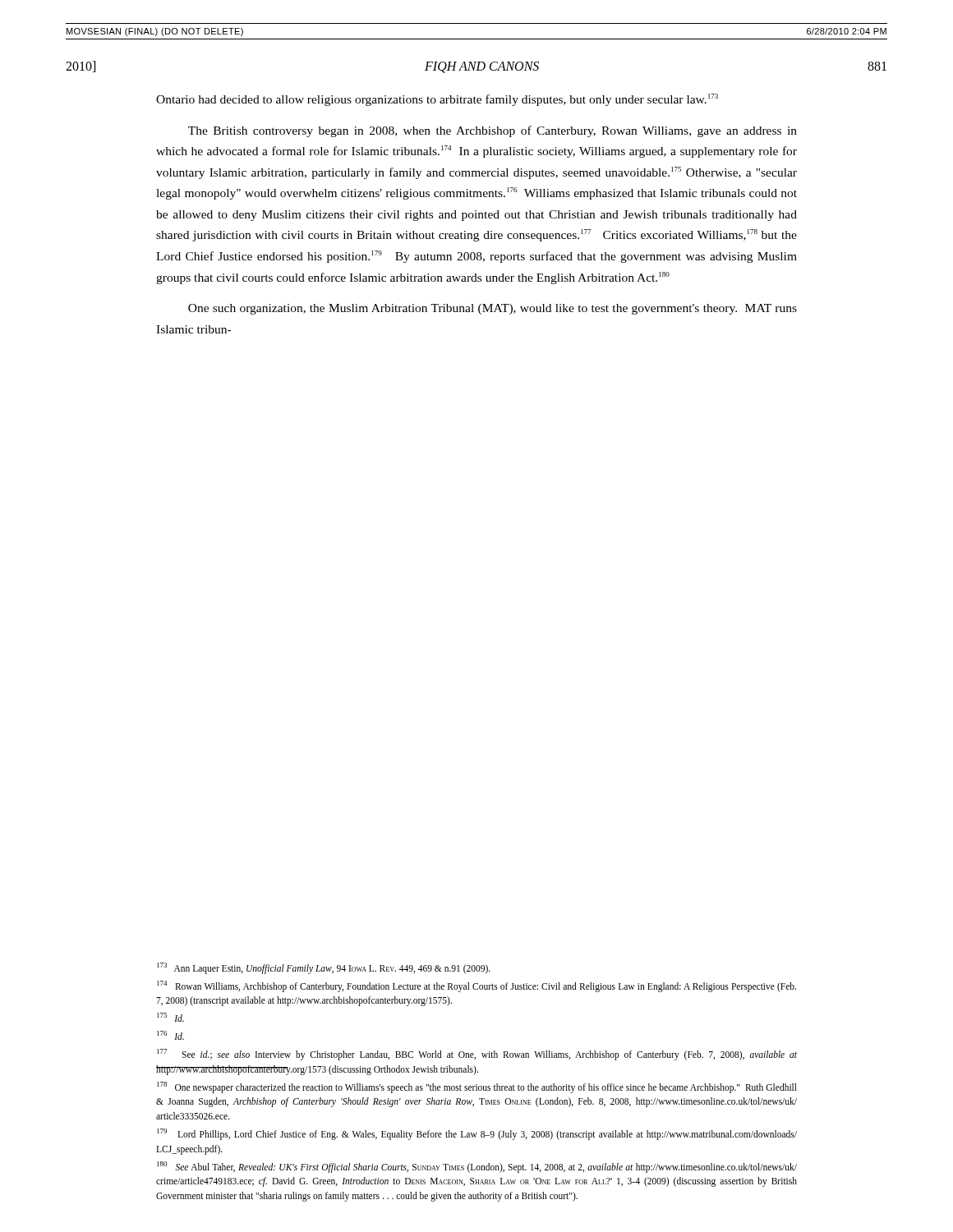Viewport: 953px width, 1232px height.
Task: Click on the region starting "177 See id.; see also"
Action: [476, 1061]
